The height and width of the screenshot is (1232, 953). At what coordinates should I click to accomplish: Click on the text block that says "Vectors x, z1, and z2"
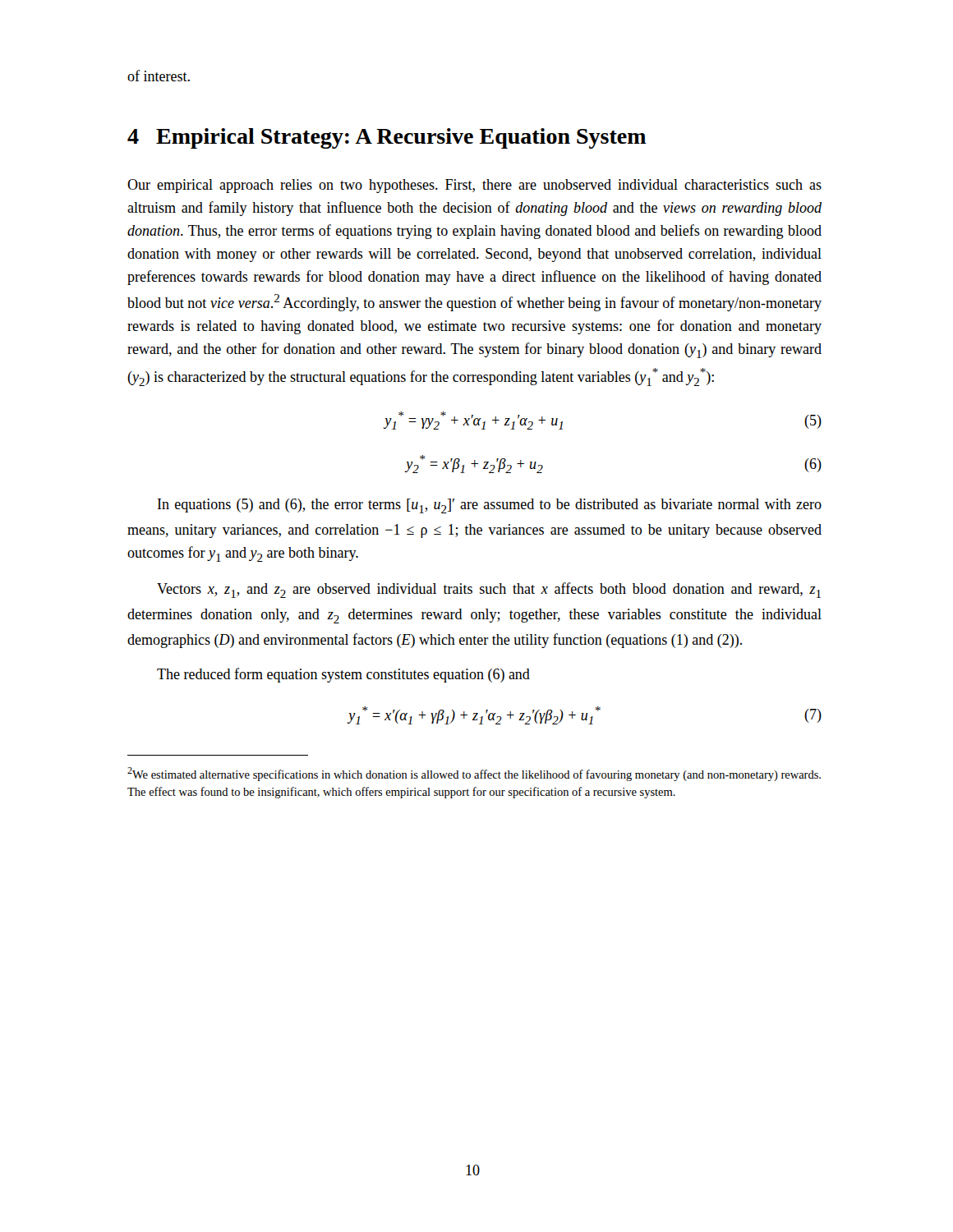474,615
